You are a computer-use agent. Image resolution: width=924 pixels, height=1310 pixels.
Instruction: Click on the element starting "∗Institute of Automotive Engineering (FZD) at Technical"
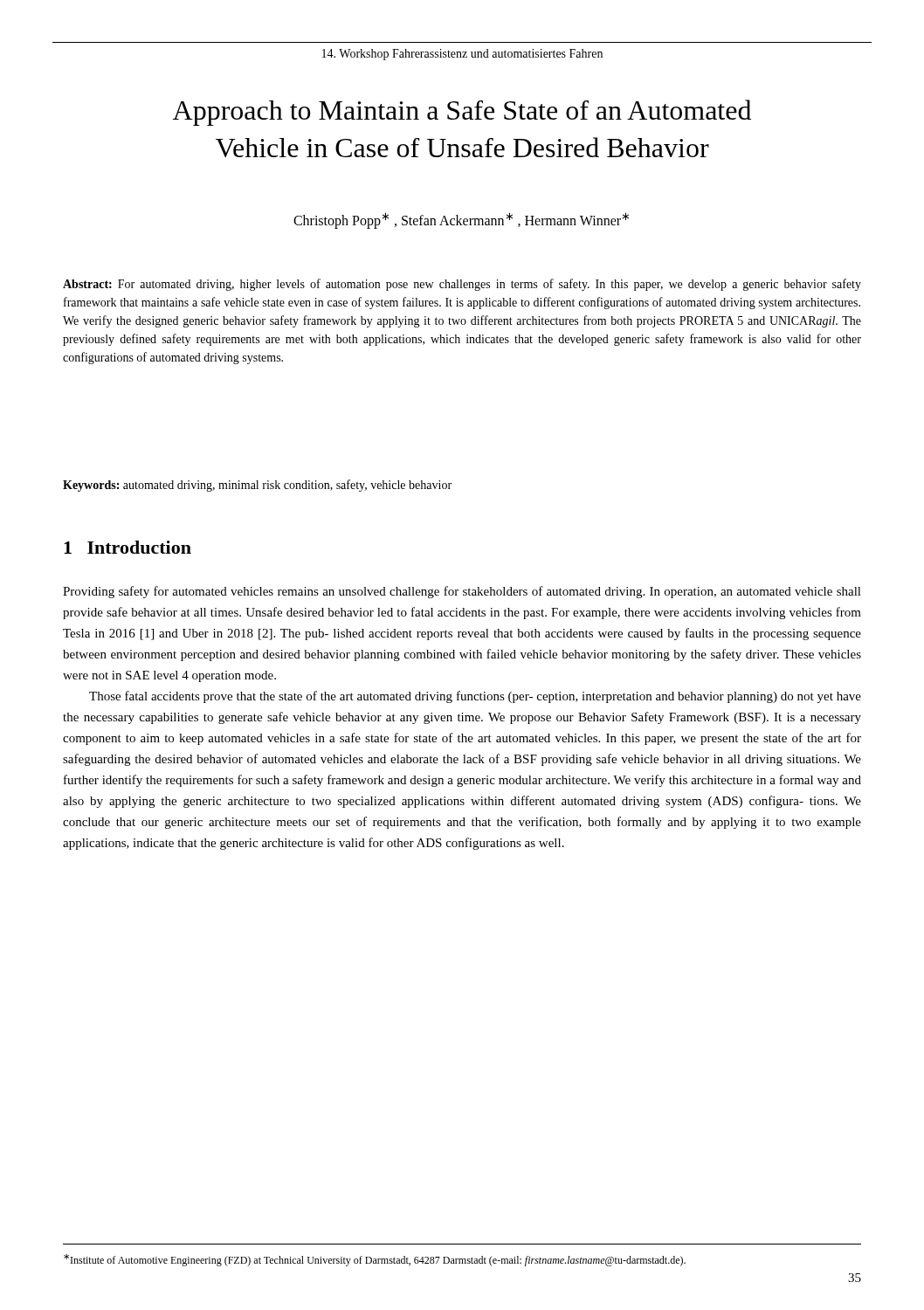[x=374, y=1259]
